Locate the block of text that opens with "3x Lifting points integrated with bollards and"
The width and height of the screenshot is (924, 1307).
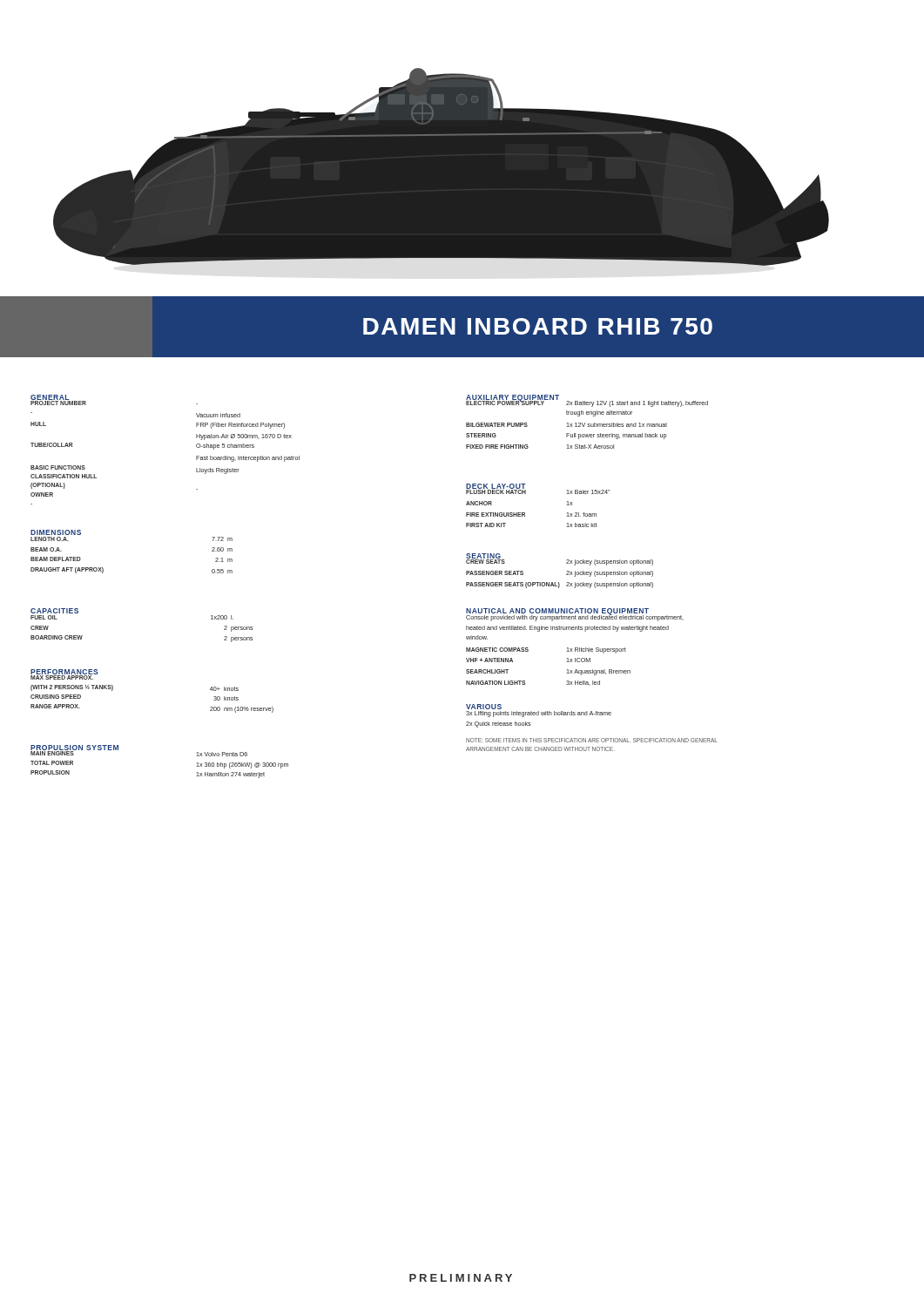click(x=539, y=714)
